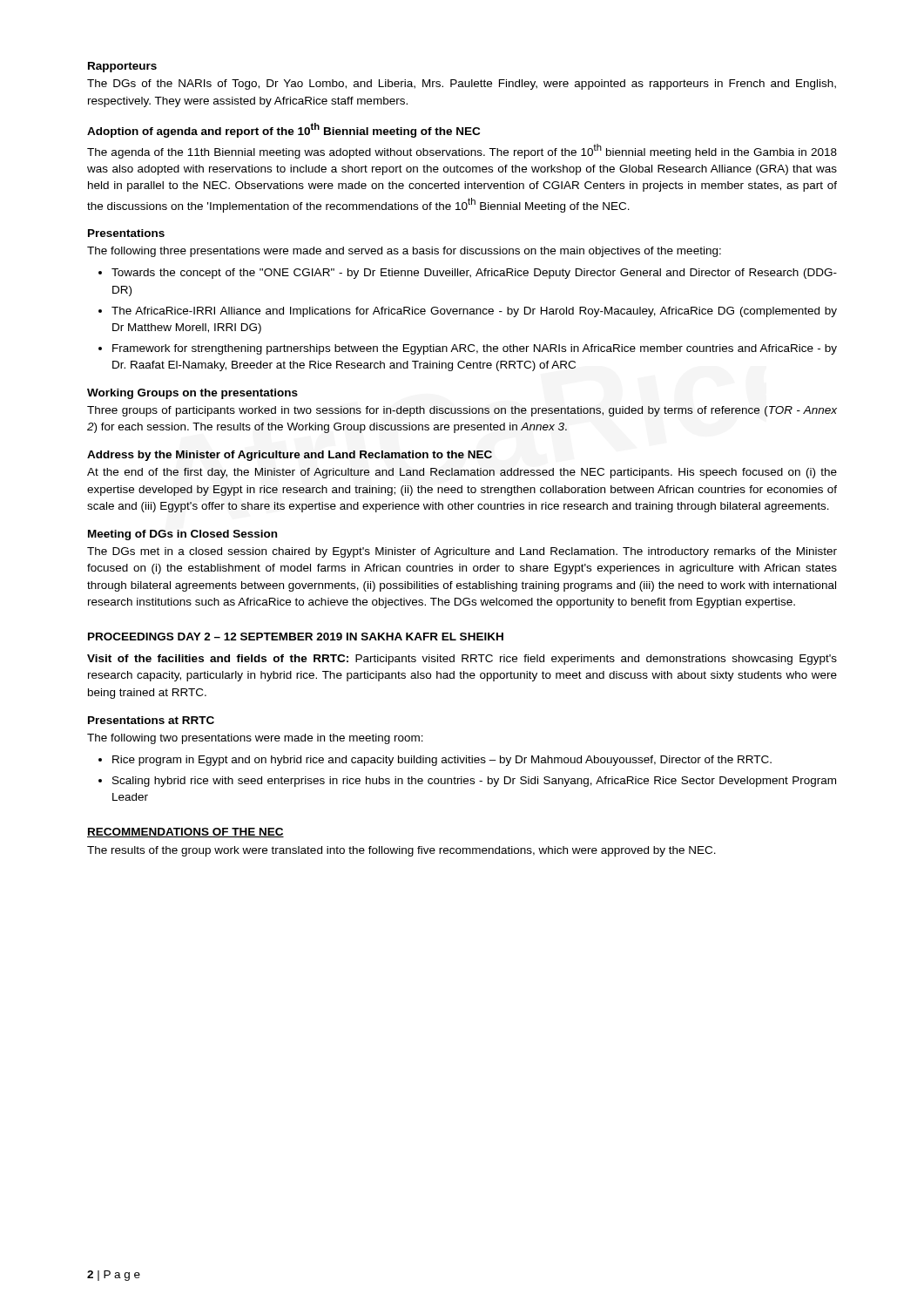Point to the passage starting "Three groups of participants worked in two sessions"

462,418
